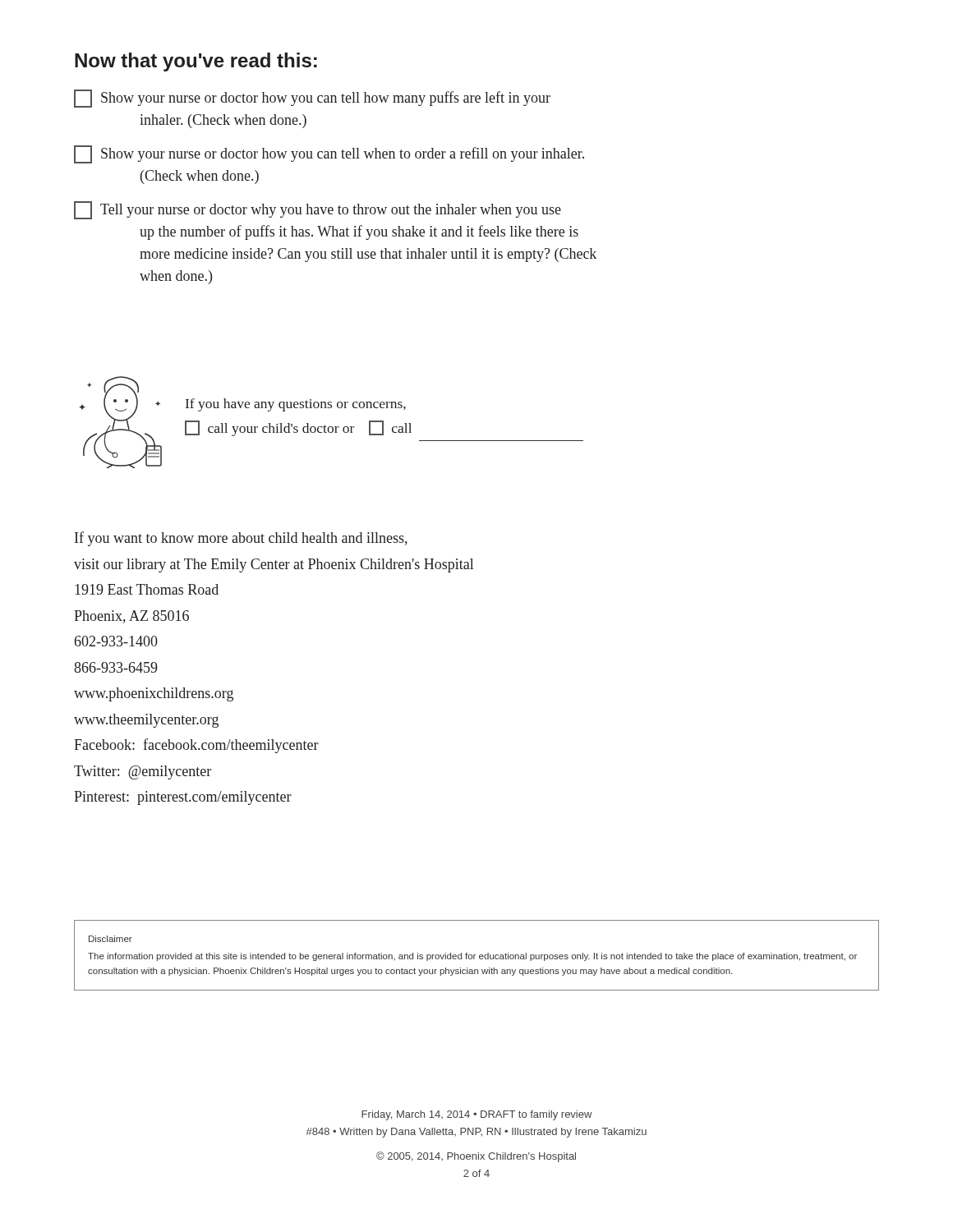Viewport: 953px width, 1232px height.
Task: Point to the block beginning "Tell your nurse or doctor why you"
Action: [476, 243]
